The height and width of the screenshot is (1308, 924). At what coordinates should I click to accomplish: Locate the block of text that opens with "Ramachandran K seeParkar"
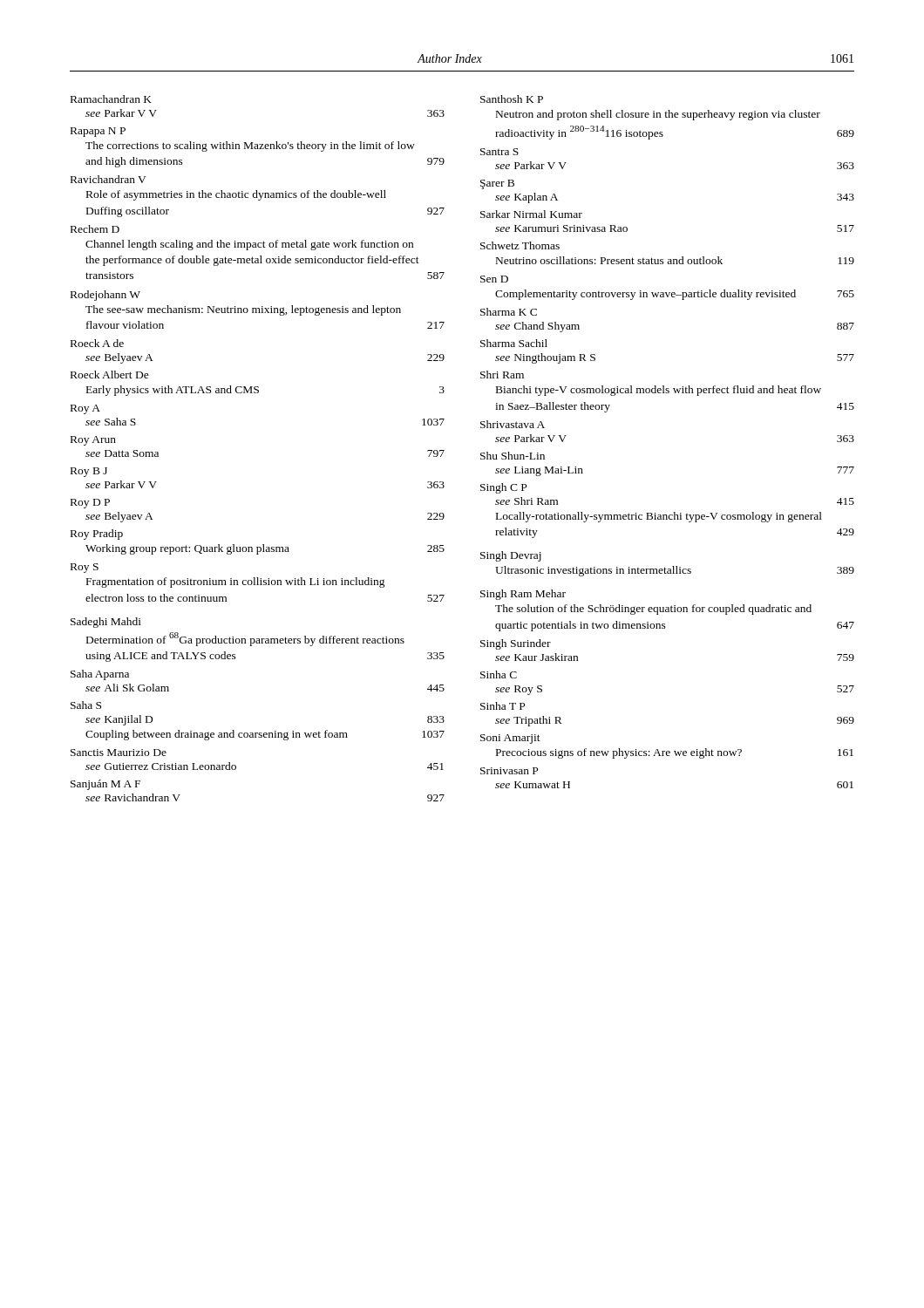click(111, 99)
